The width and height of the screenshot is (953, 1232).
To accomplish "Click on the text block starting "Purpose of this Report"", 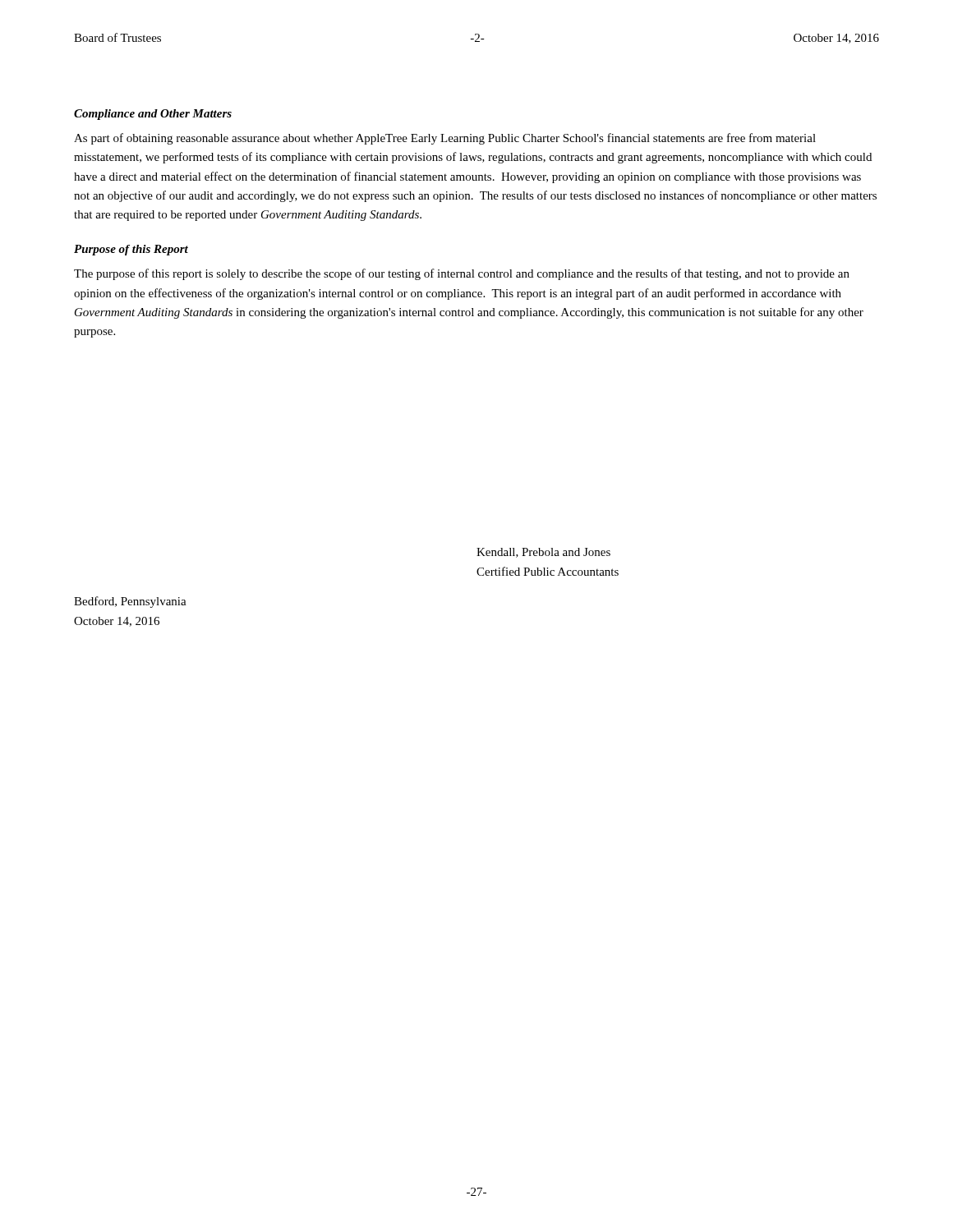I will (131, 249).
